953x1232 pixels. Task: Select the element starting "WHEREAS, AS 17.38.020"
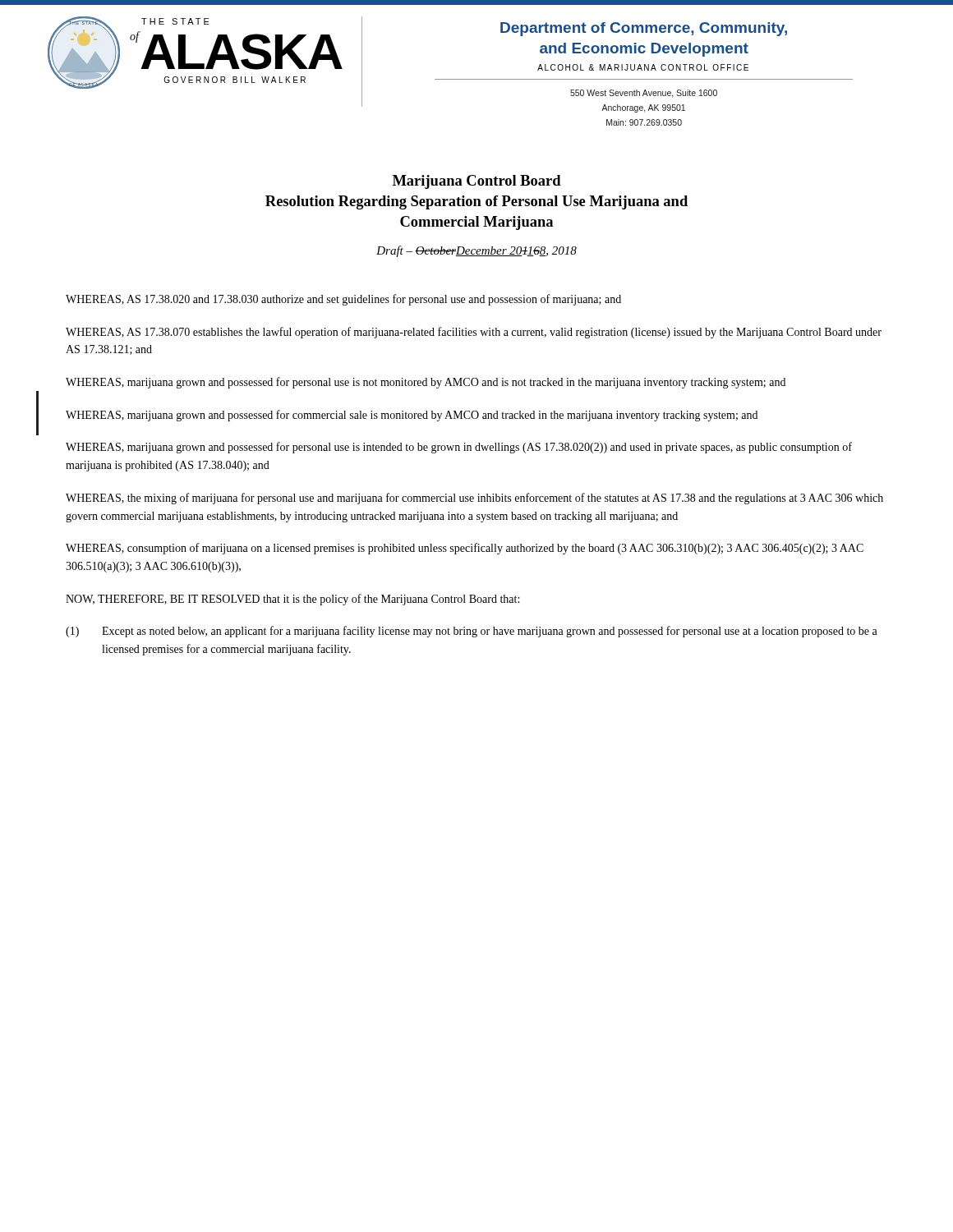pyautogui.click(x=344, y=299)
